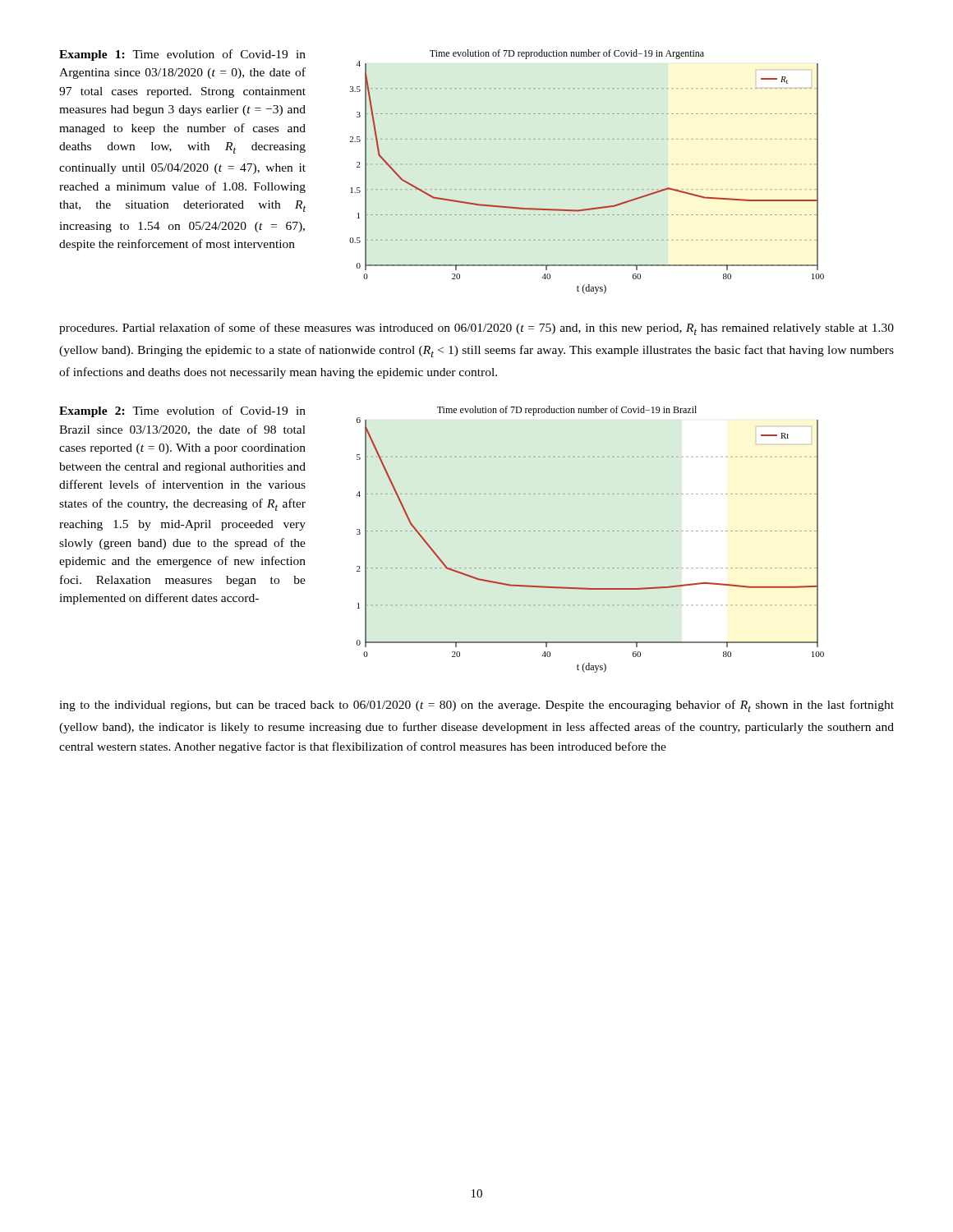Locate the text block that says "procedures. Partial relaxation of"
The height and width of the screenshot is (1232, 953).
click(476, 350)
